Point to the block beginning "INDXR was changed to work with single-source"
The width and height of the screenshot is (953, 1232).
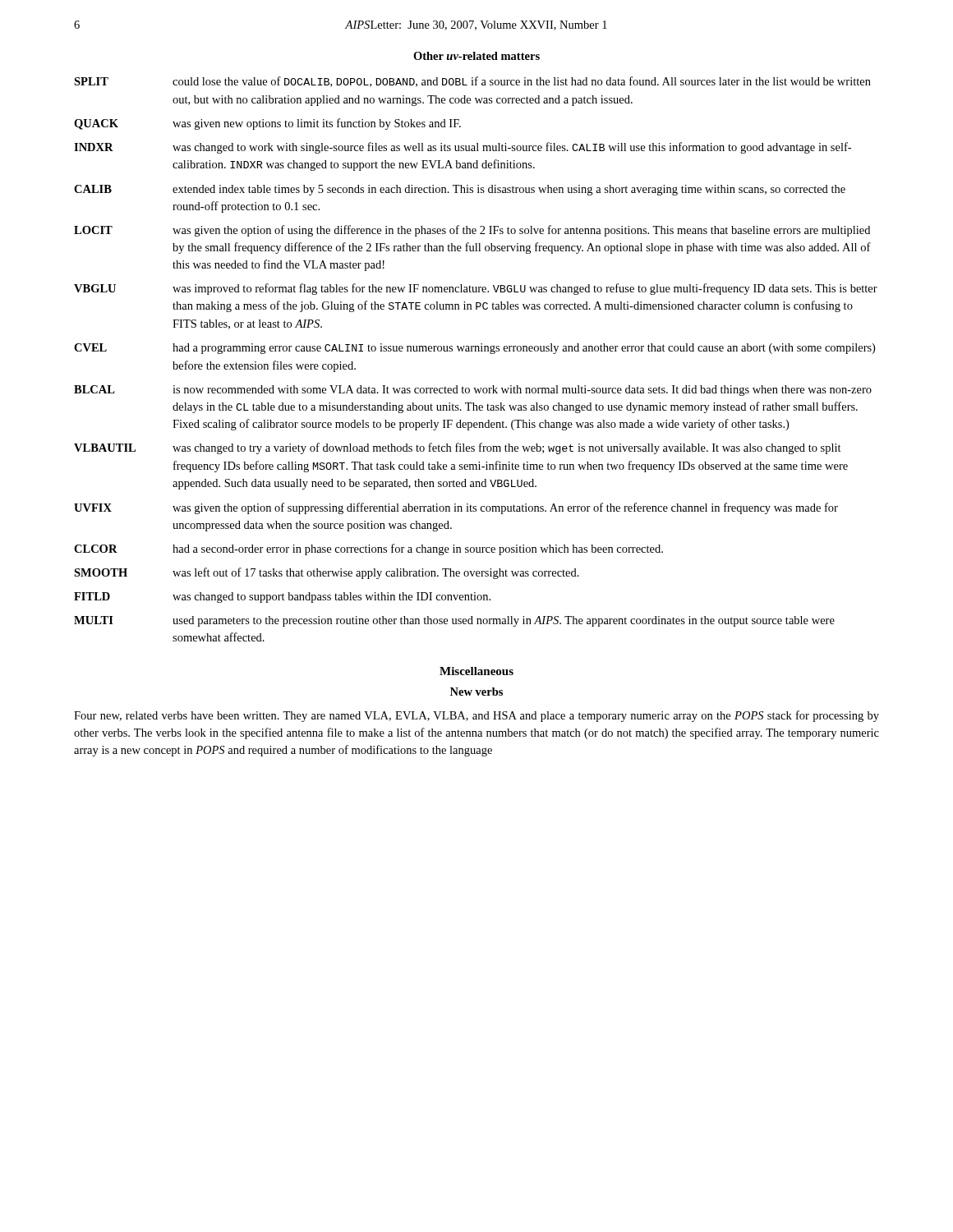coord(476,156)
